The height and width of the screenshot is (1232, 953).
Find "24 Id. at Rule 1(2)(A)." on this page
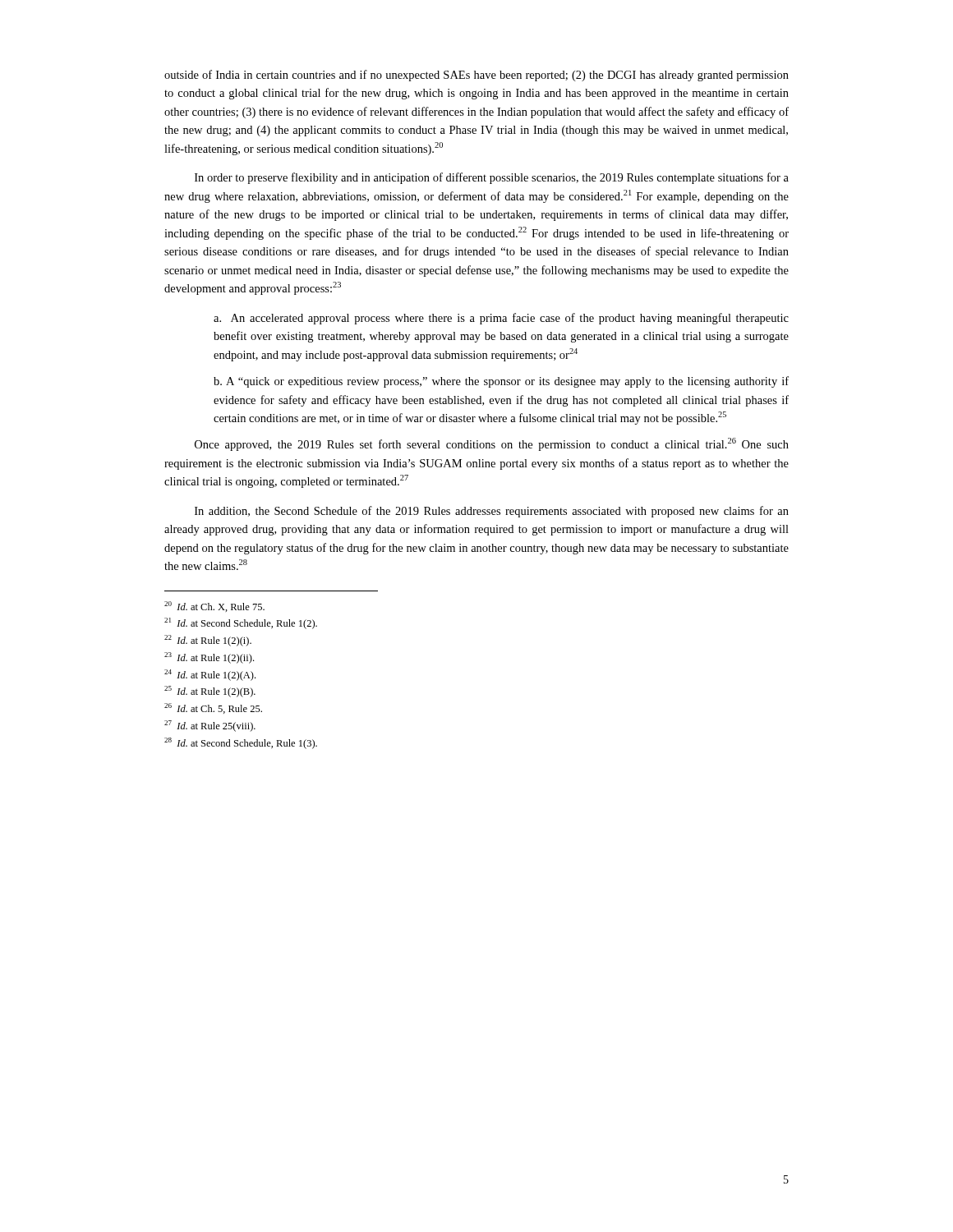click(x=210, y=674)
